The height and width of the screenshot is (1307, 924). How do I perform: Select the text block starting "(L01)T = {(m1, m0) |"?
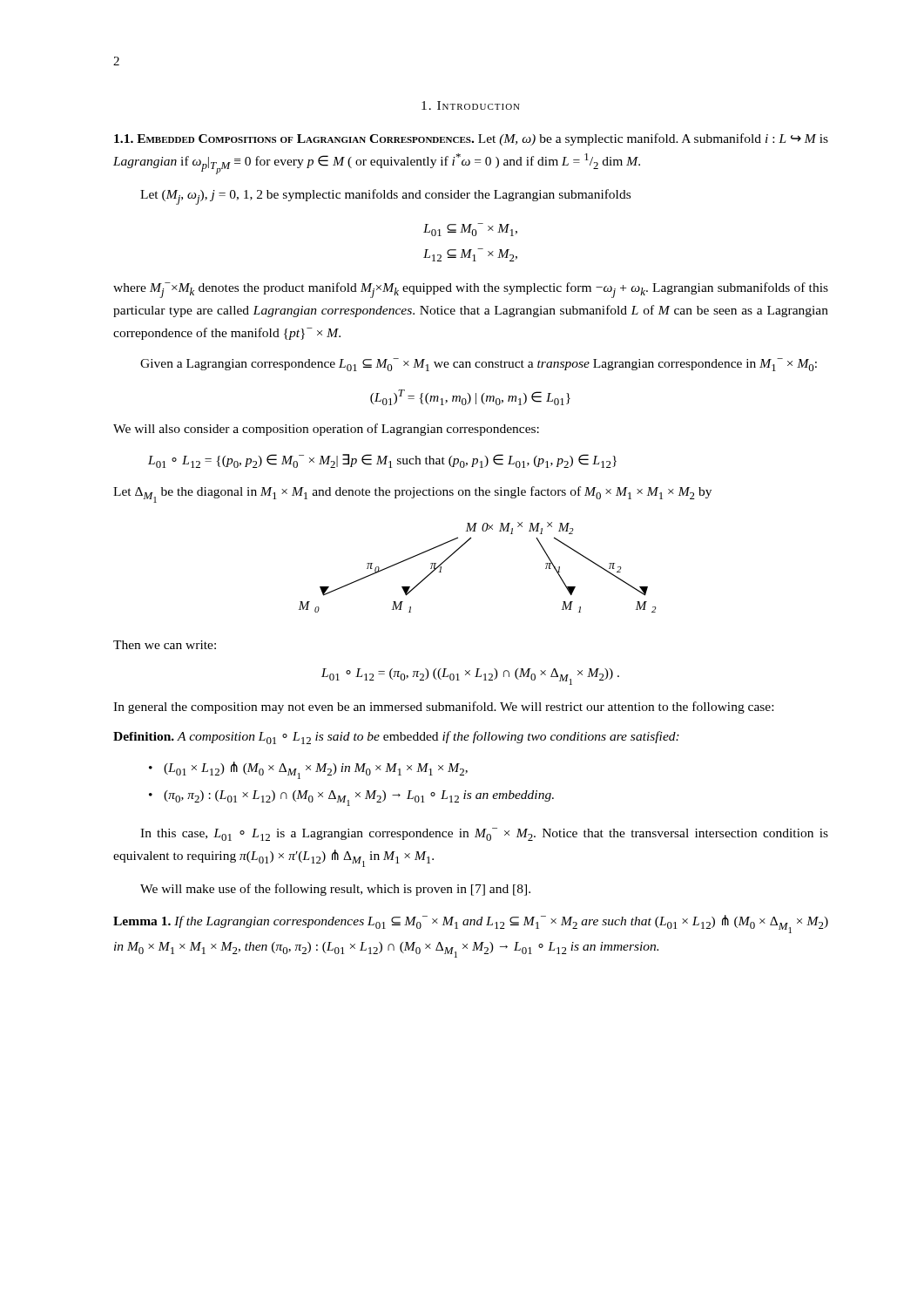(x=471, y=397)
